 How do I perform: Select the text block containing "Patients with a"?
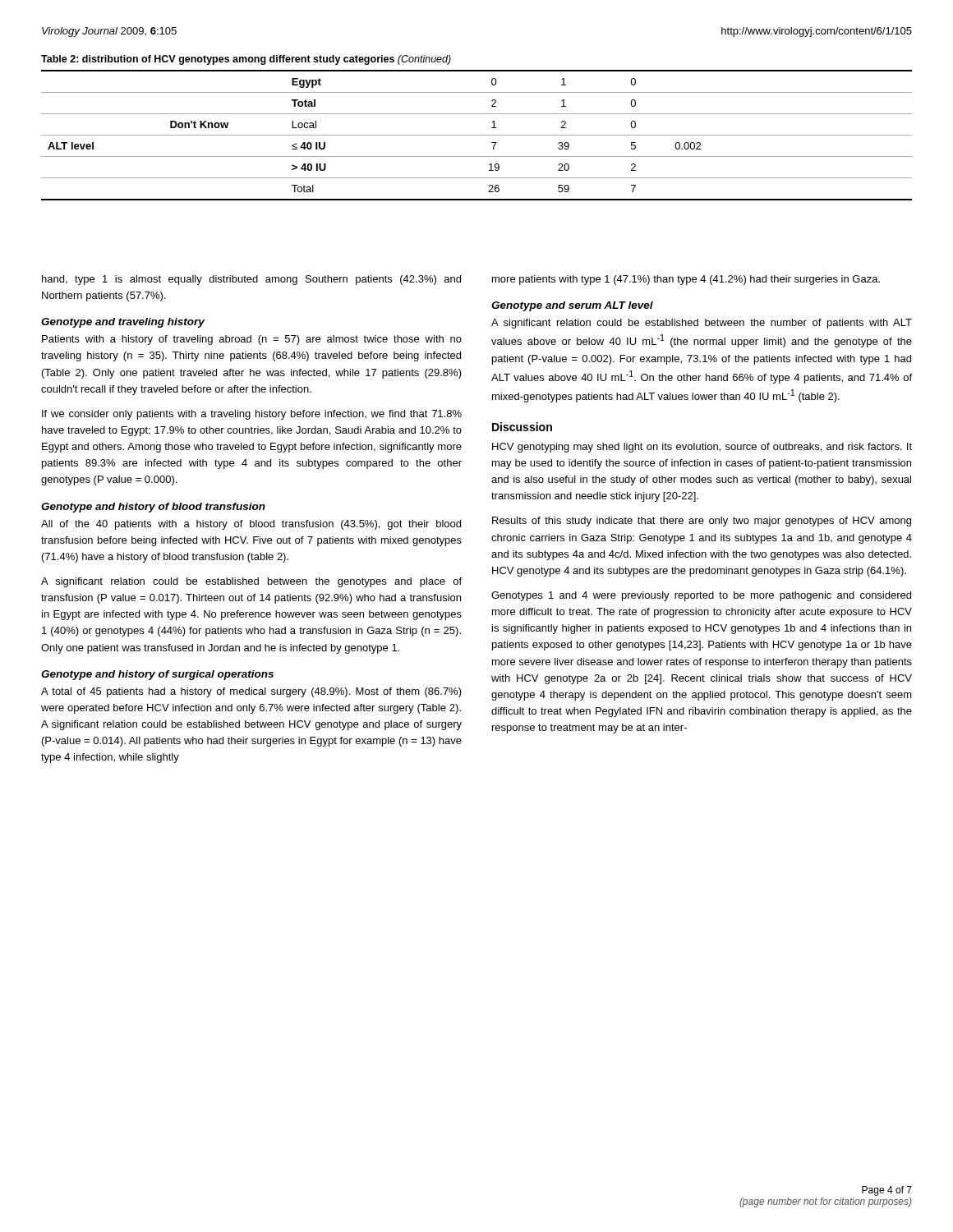click(x=251, y=364)
